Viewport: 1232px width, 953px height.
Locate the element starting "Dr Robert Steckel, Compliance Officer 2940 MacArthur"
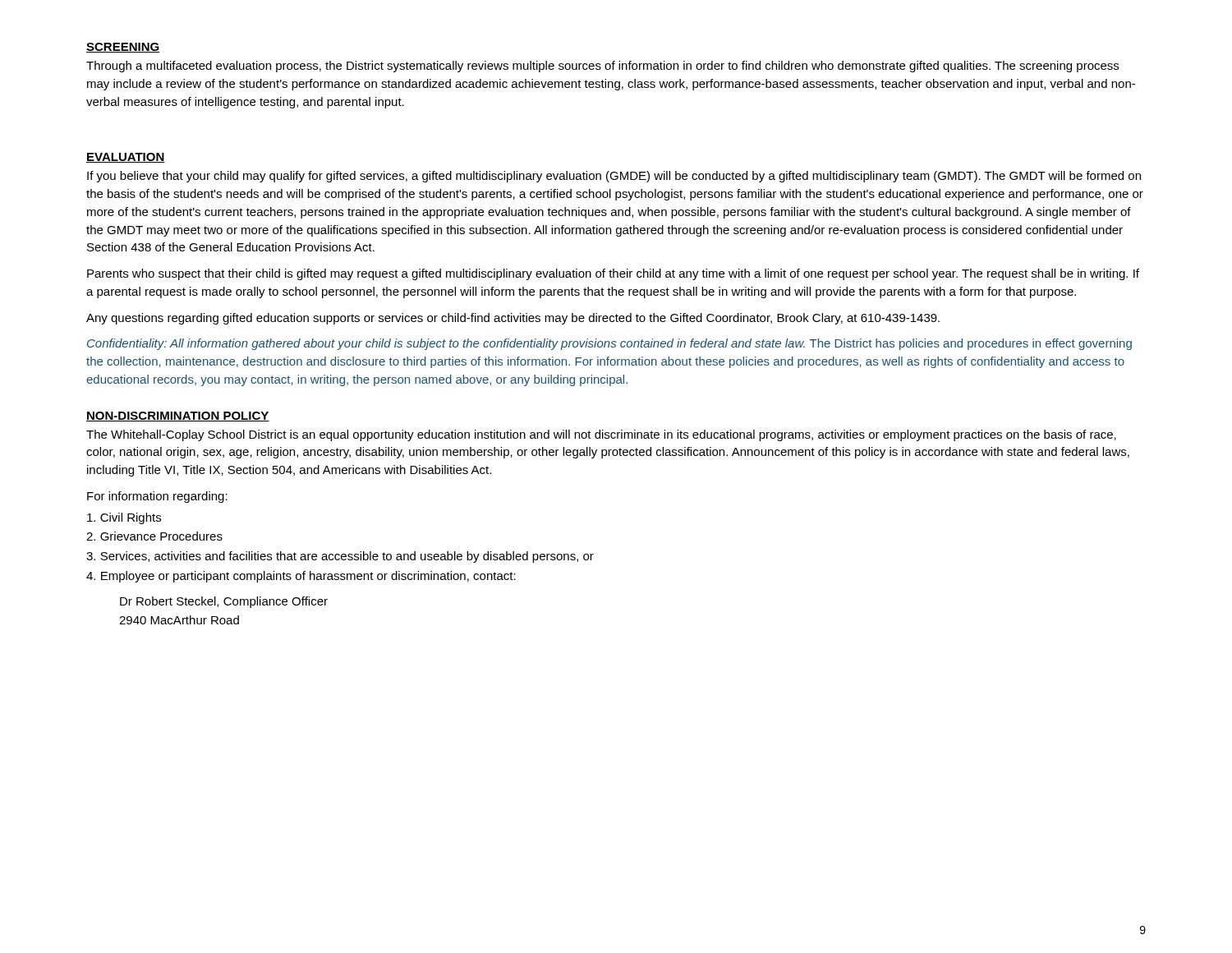(x=223, y=610)
